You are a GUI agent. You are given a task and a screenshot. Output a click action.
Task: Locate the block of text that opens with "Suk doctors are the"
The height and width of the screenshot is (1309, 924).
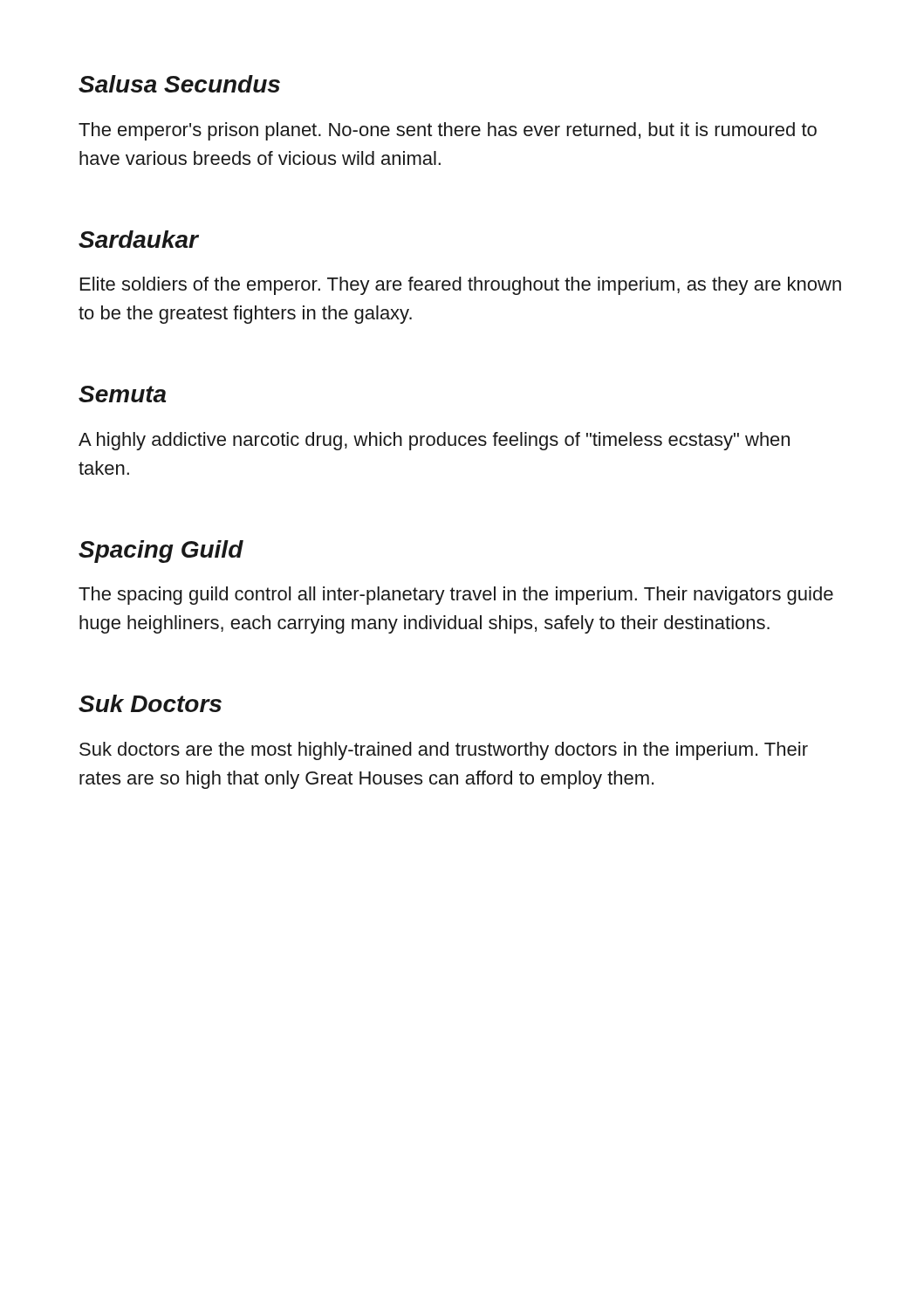(443, 764)
